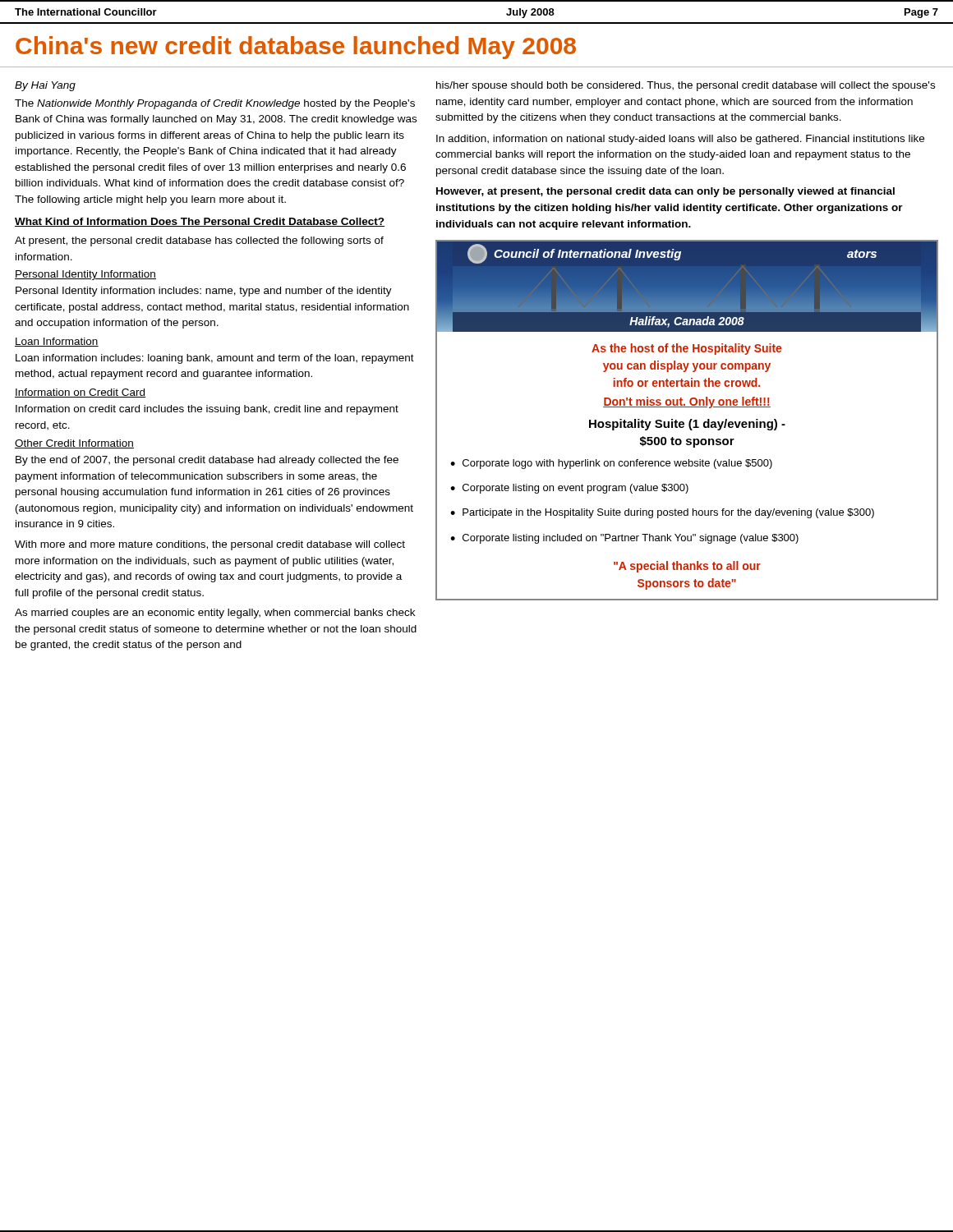Find the photo

687,287
